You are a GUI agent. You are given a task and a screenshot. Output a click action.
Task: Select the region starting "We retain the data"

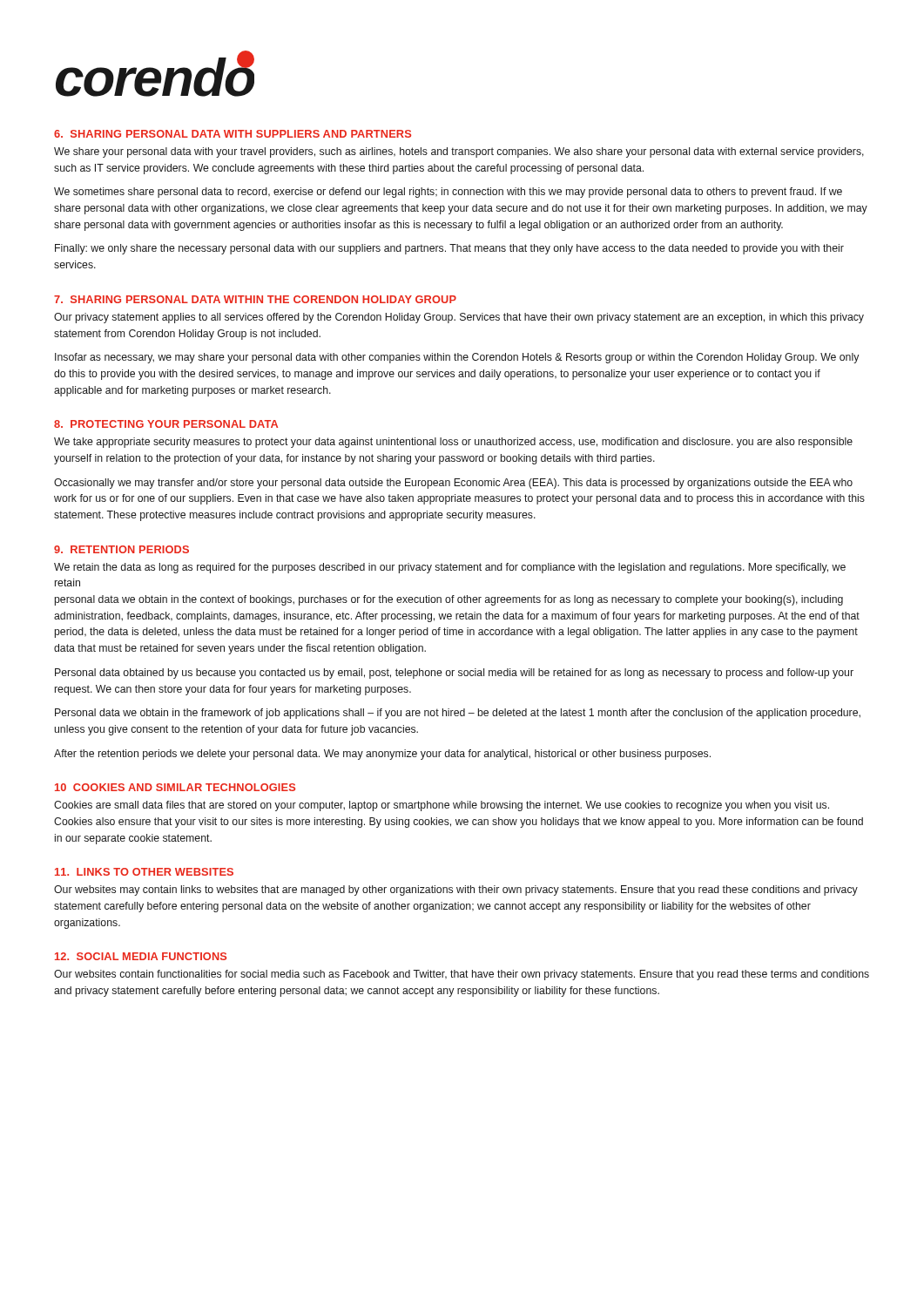point(457,608)
